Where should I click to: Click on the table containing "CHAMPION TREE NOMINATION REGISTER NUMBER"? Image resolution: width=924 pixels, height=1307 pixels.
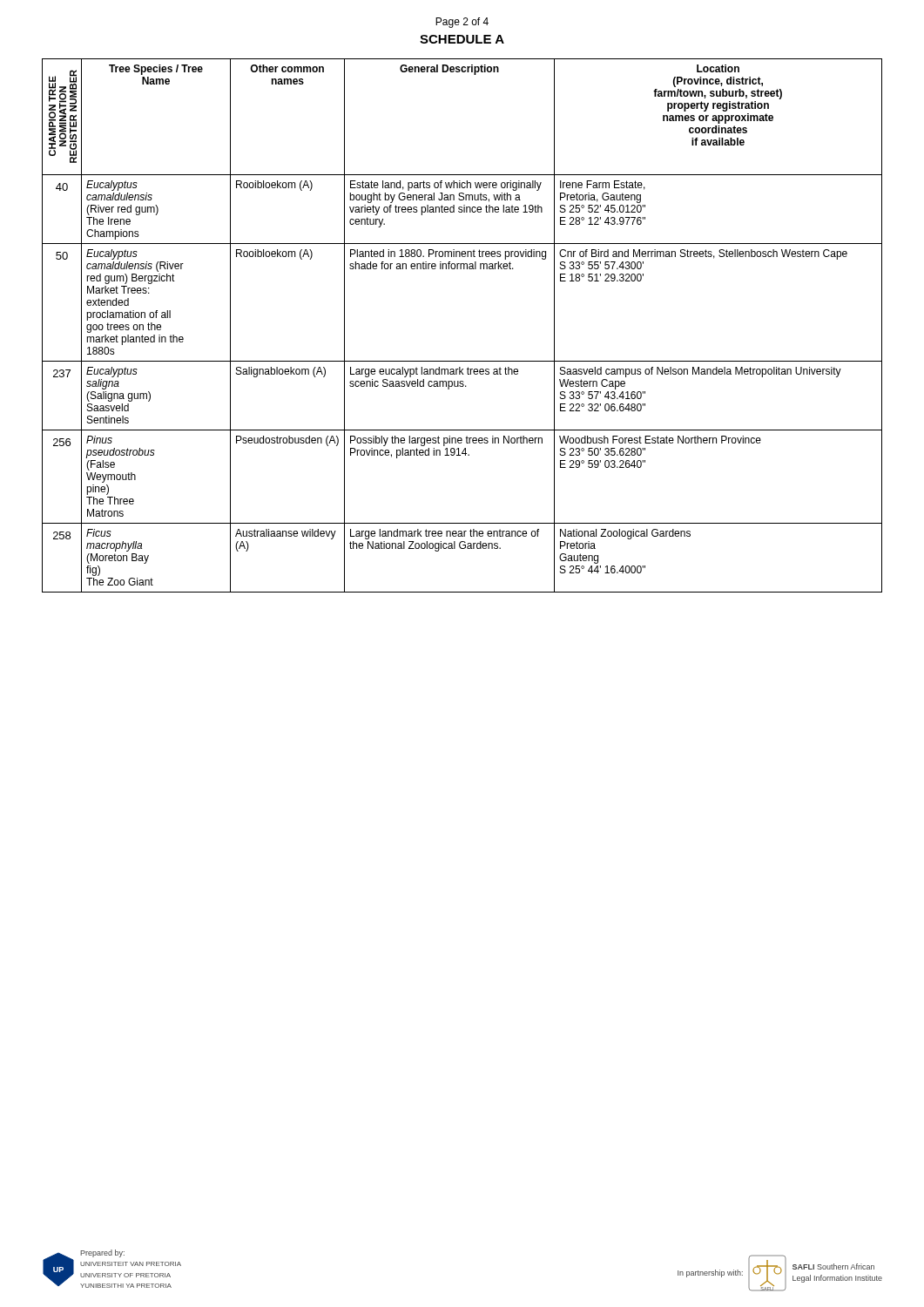[x=462, y=325]
